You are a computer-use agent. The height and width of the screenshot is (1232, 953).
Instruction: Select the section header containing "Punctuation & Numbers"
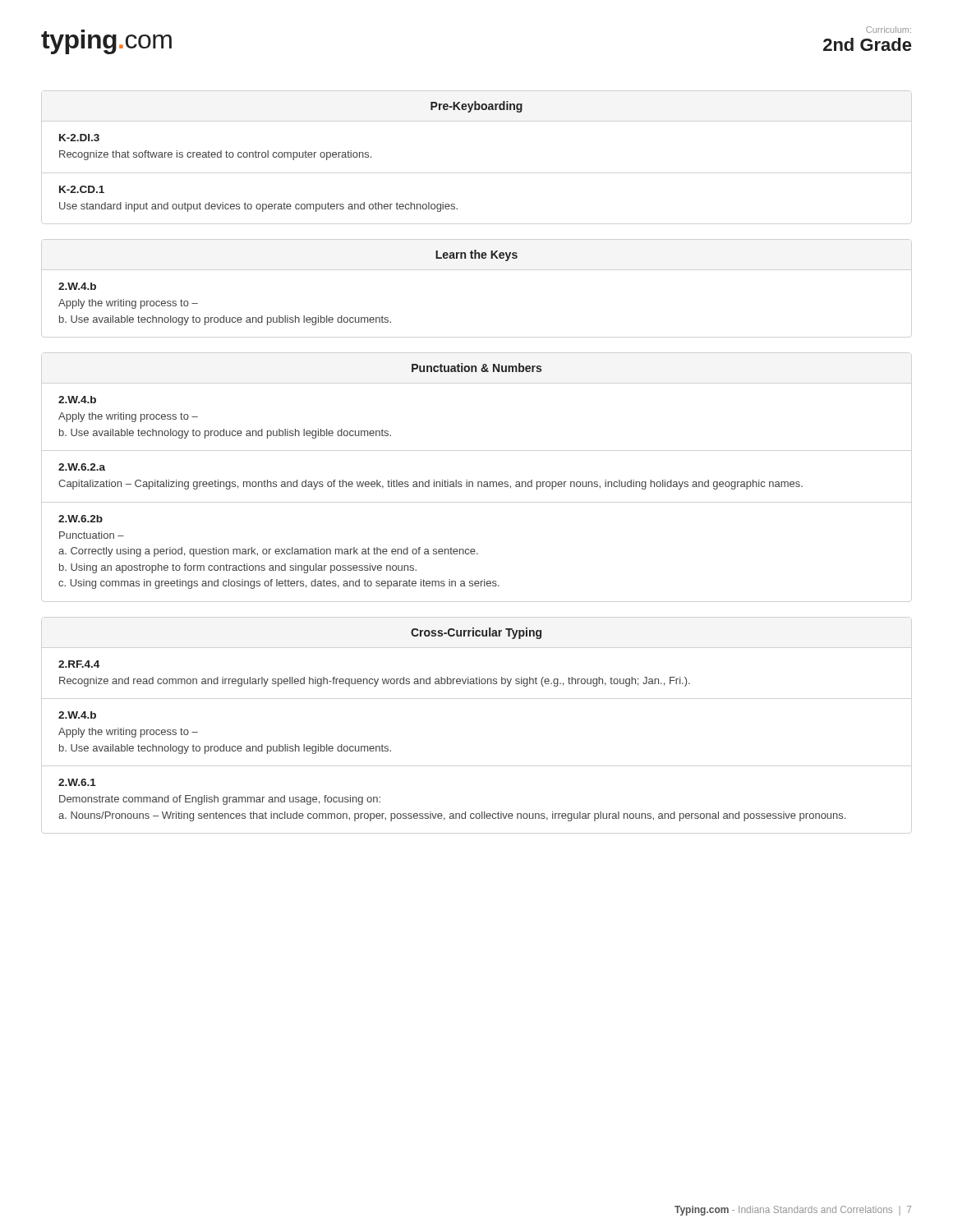click(476, 368)
